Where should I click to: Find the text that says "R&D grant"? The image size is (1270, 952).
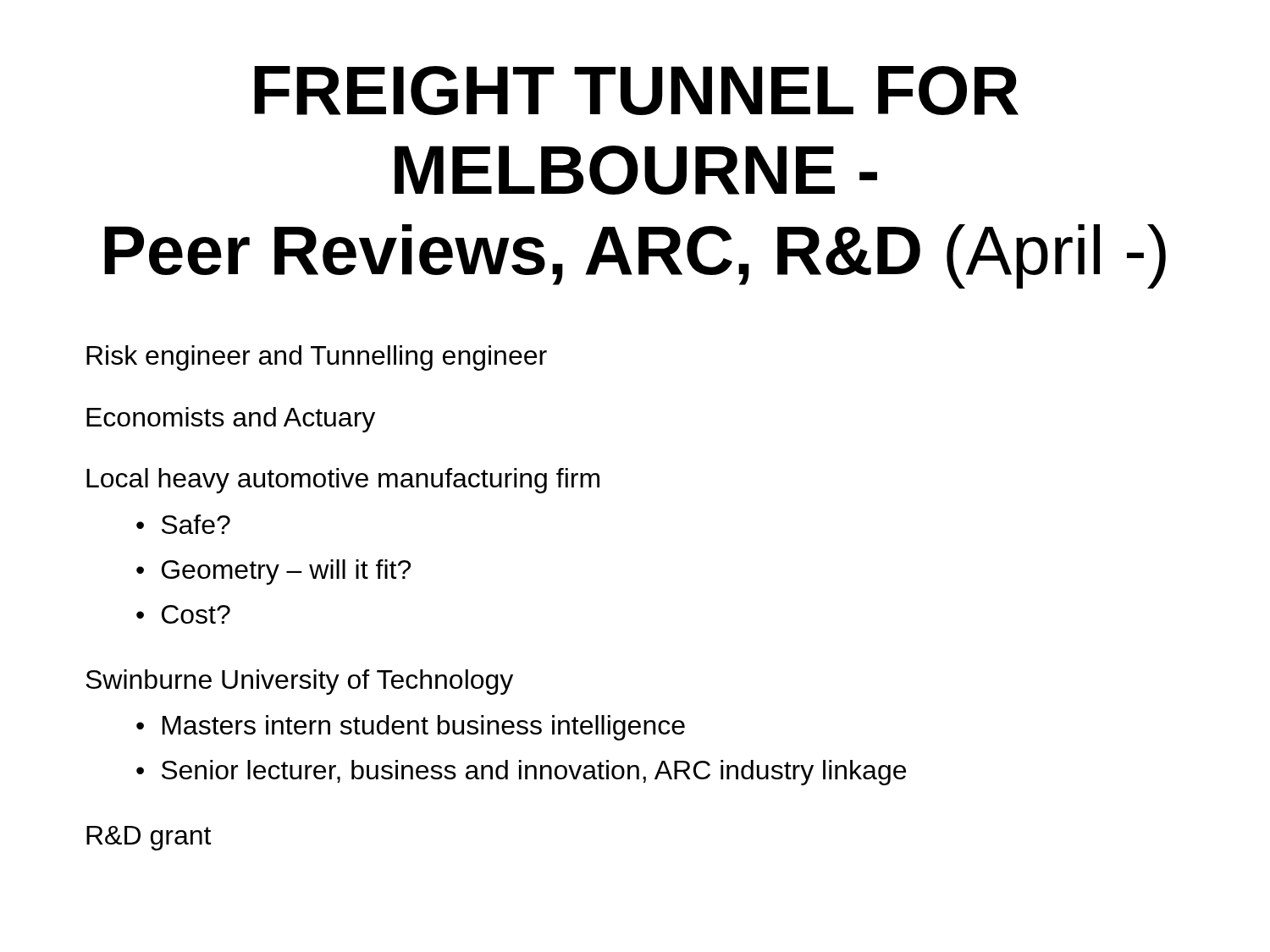tap(148, 835)
